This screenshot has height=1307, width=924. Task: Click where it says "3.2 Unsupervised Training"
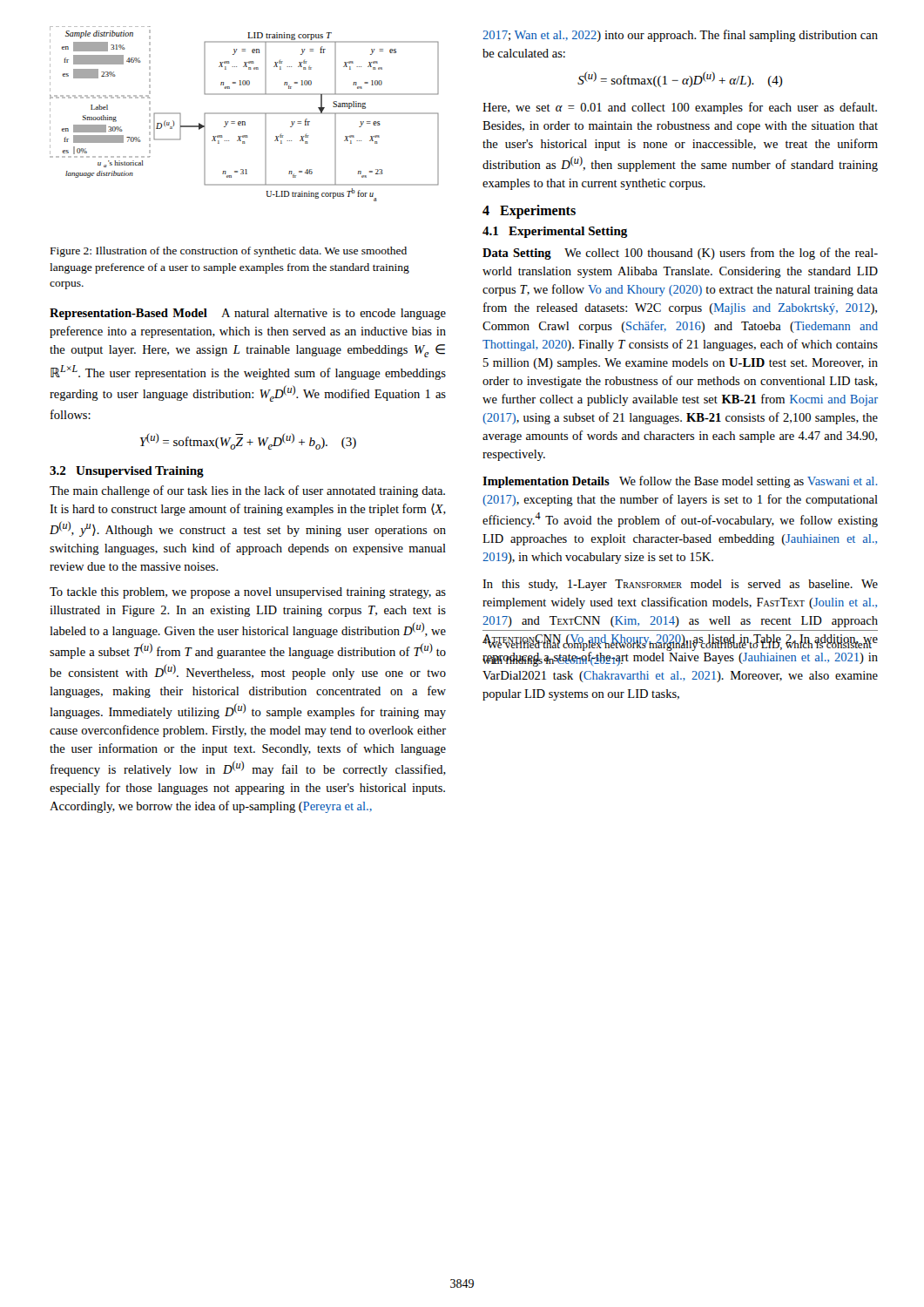pyautogui.click(x=126, y=471)
